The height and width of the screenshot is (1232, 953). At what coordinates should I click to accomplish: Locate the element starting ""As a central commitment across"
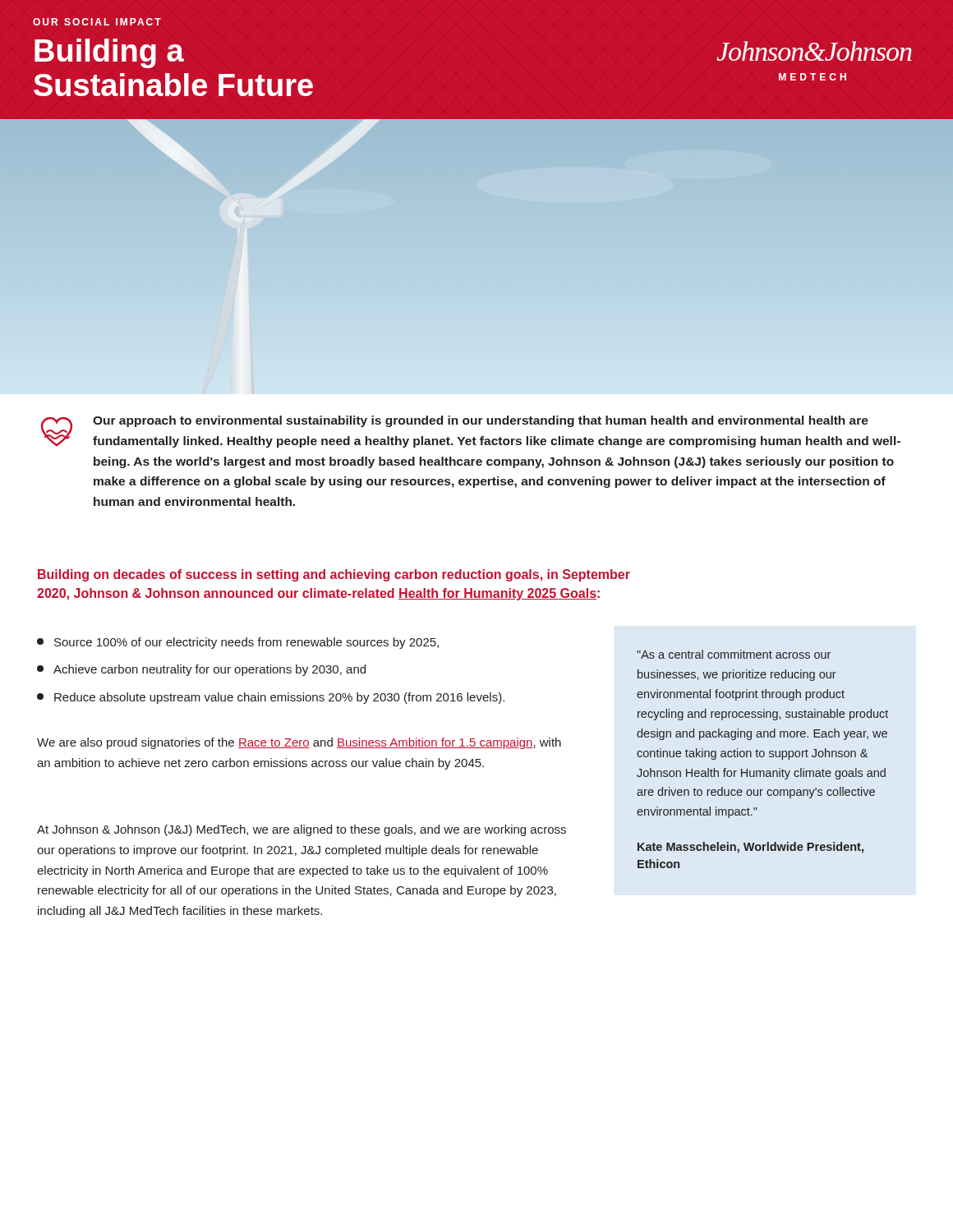(765, 759)
